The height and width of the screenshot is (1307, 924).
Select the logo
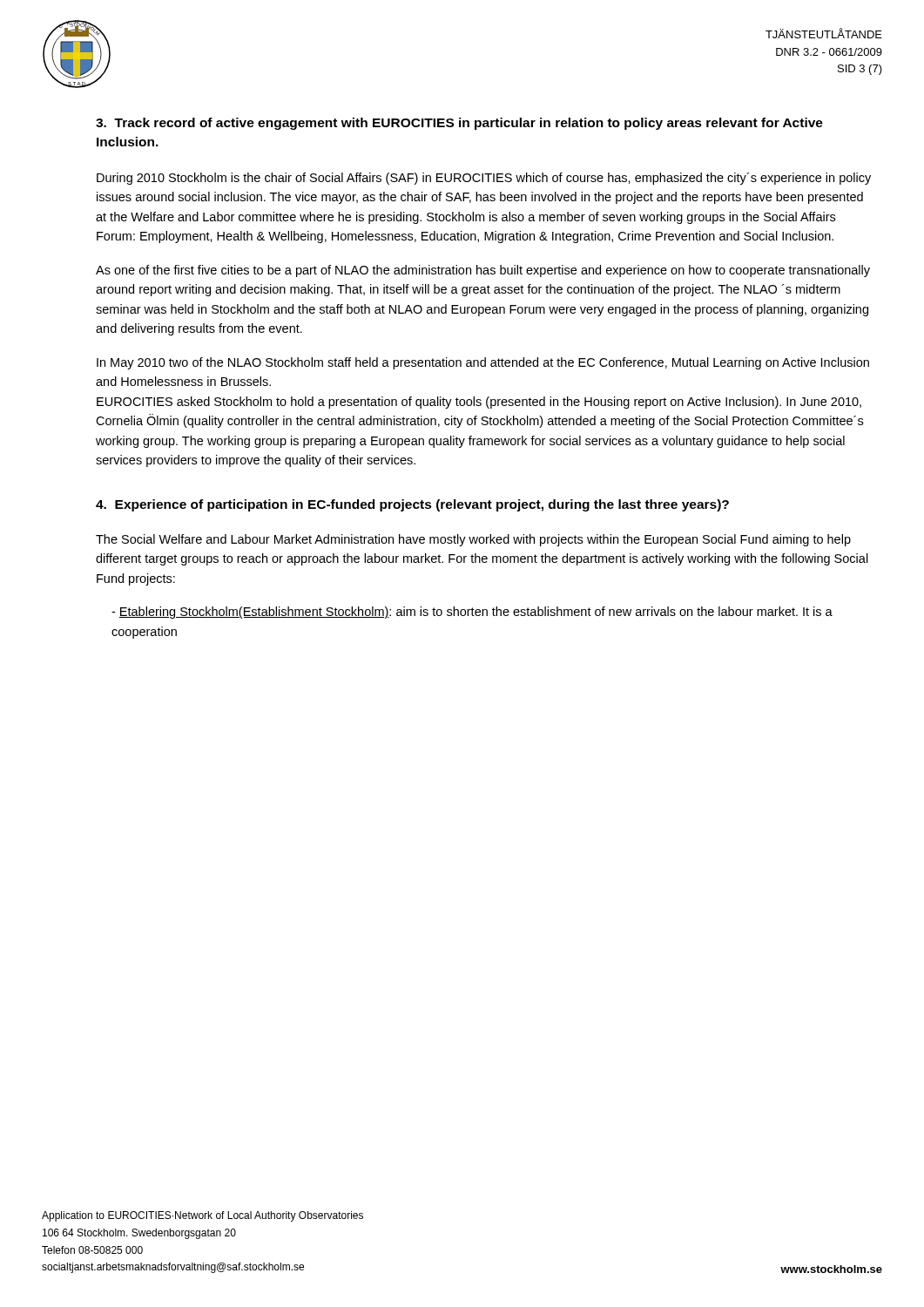77,54
